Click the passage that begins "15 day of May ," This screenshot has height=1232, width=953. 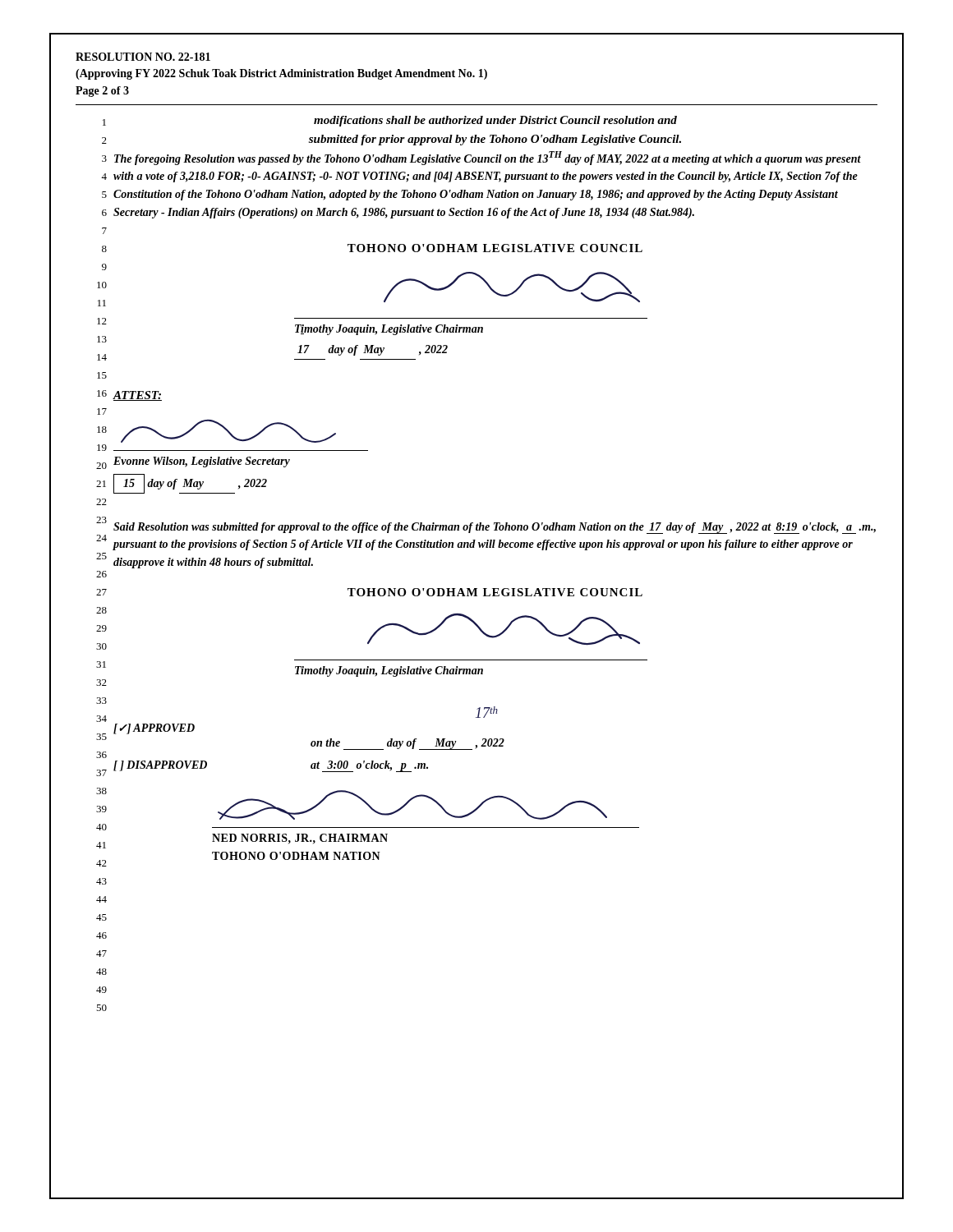tap(190, 483)
